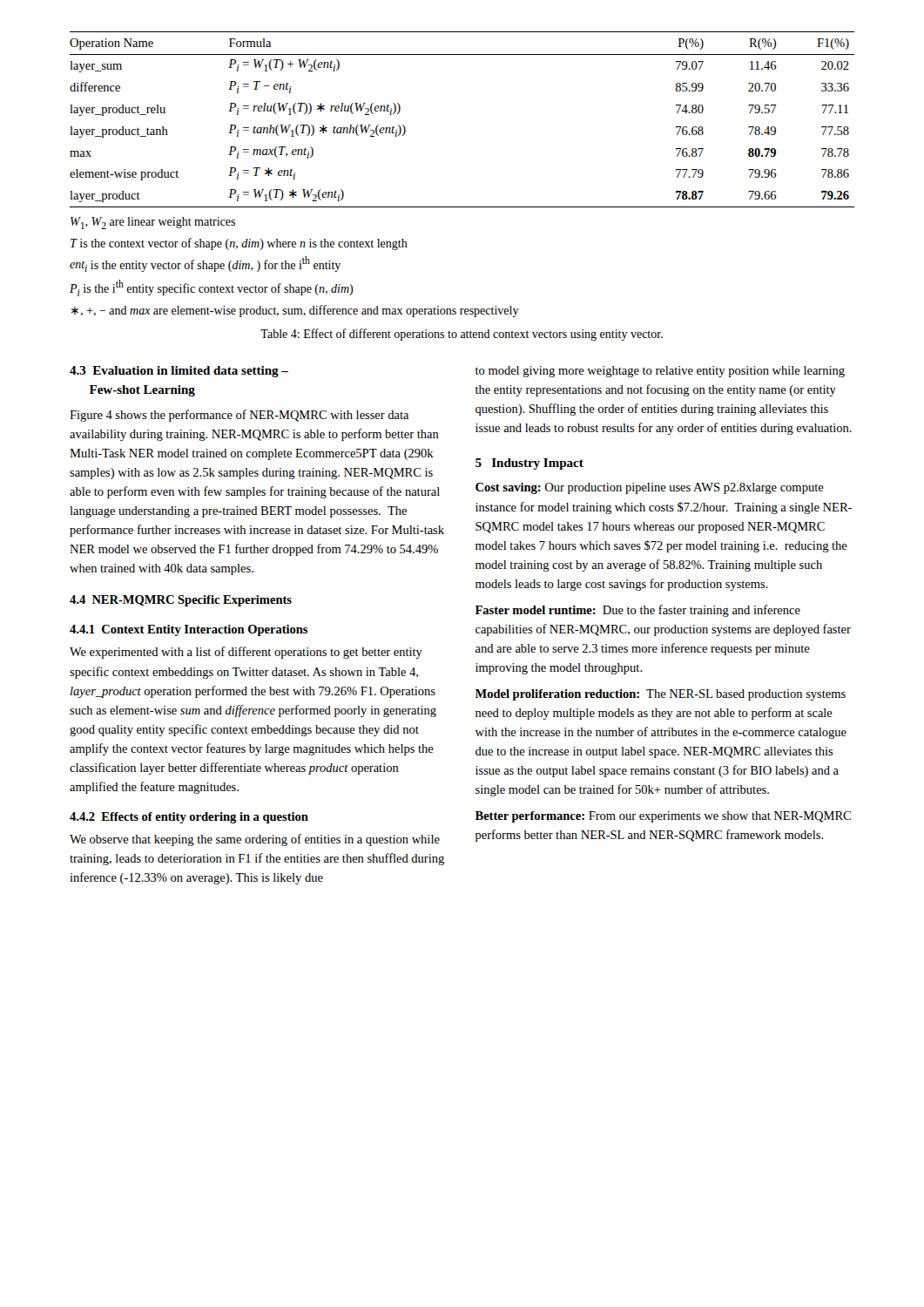Locate the block of text that opens with "Figure 4 shows"
The image size is (924, 1307).
259,492
